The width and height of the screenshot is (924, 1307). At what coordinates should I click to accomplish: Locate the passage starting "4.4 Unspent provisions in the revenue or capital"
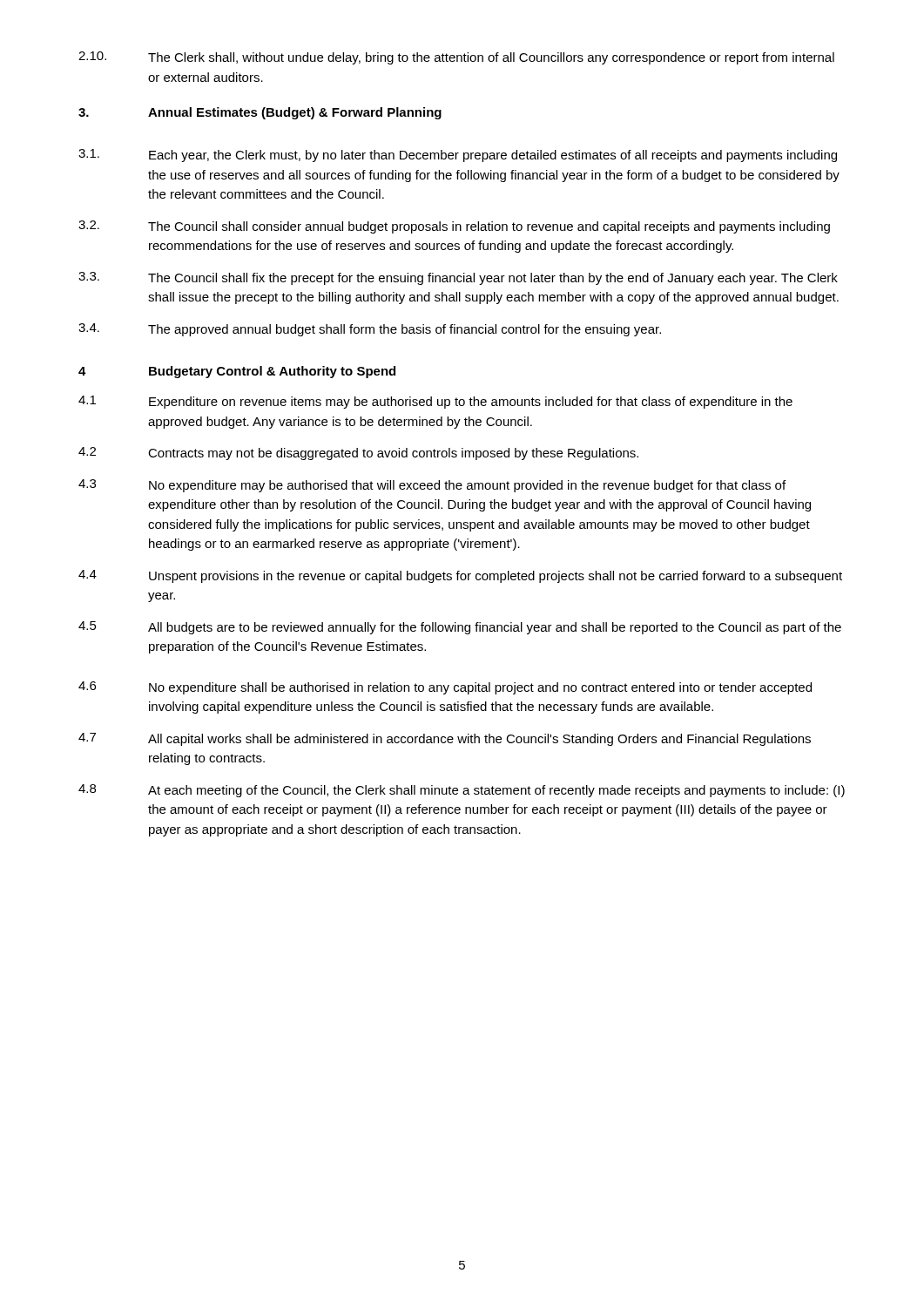(462, 586)
